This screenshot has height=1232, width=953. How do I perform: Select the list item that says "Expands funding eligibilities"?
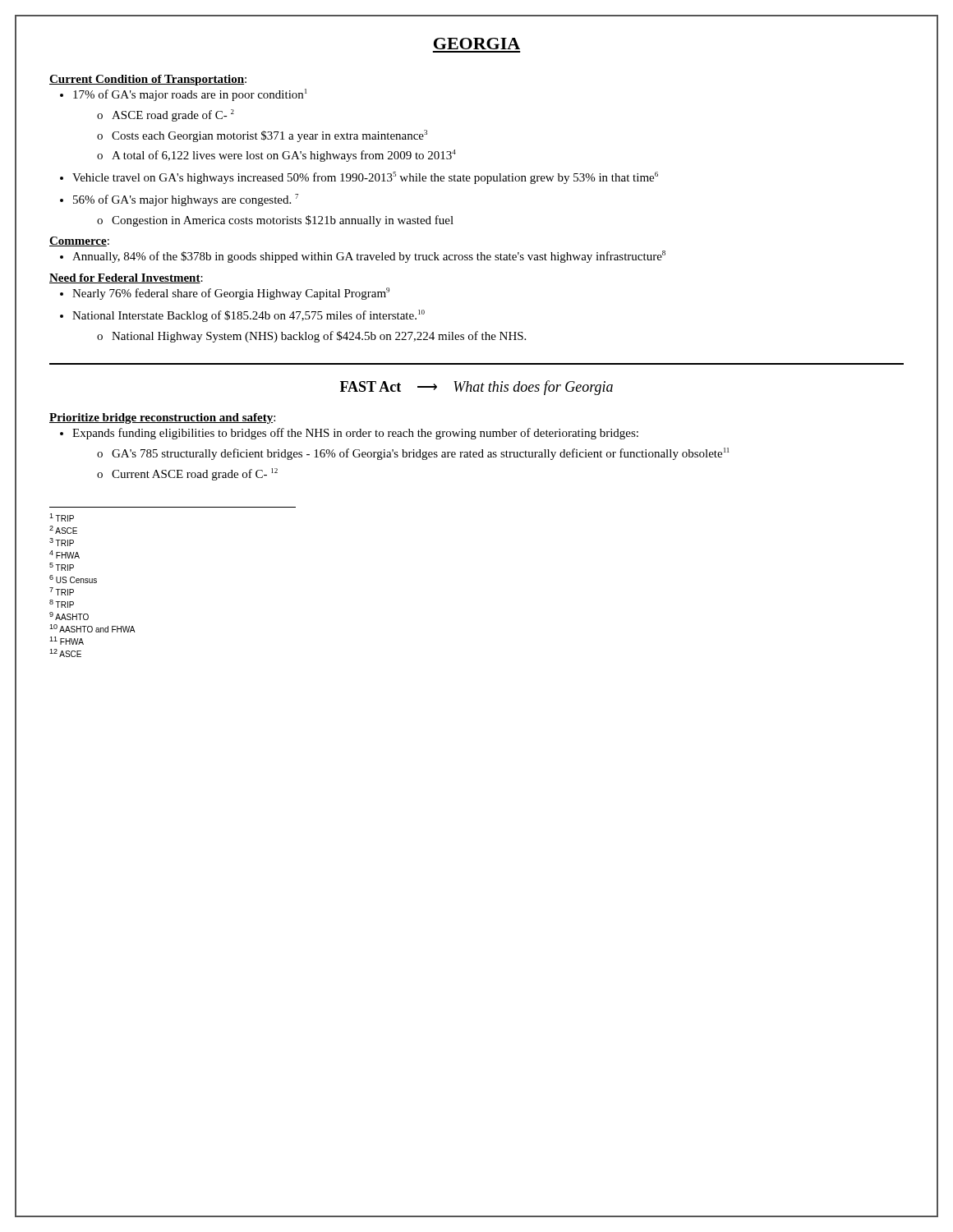click(x=488, y=455)
